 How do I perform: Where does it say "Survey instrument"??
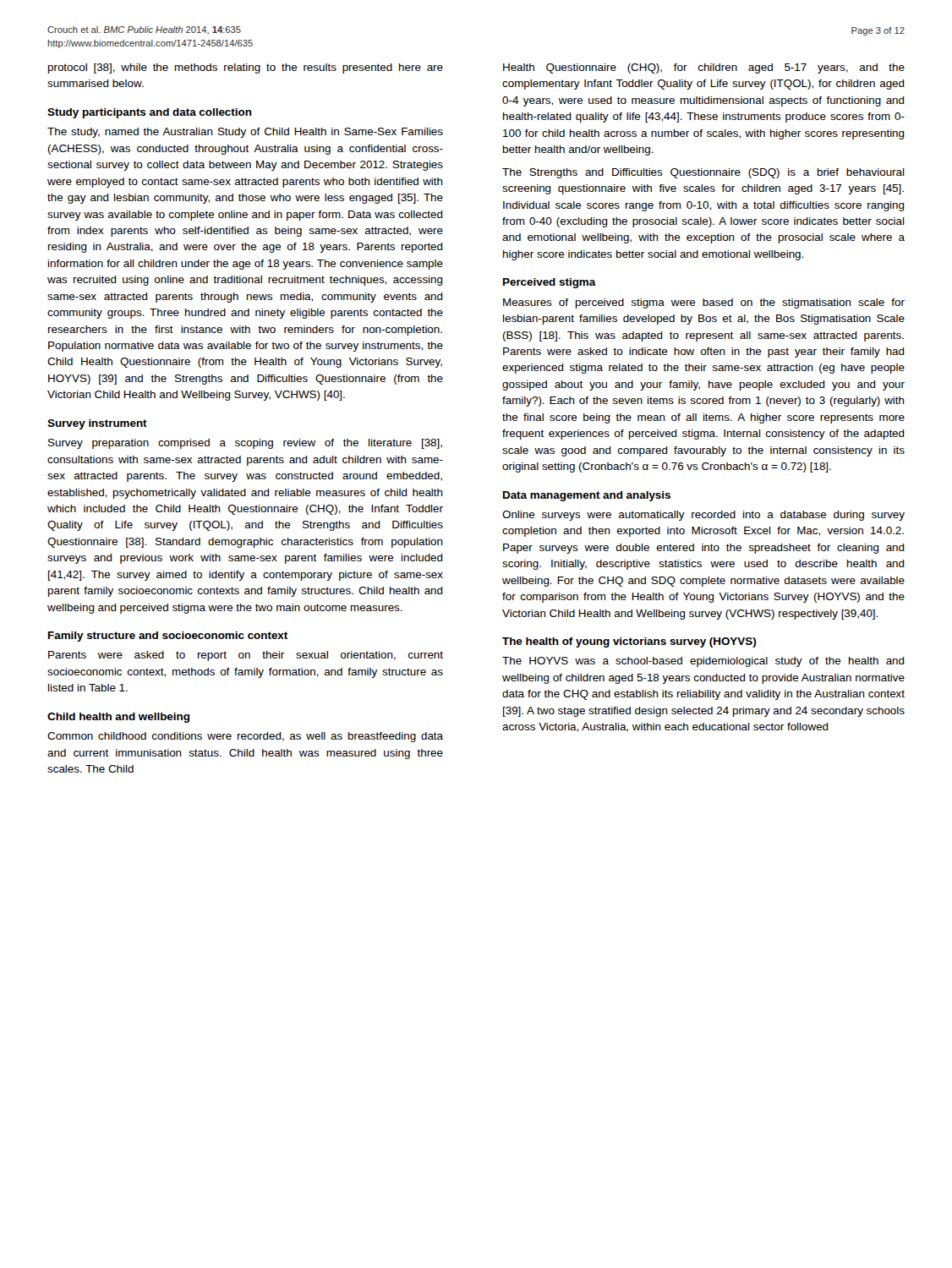[x=97, y=423]
